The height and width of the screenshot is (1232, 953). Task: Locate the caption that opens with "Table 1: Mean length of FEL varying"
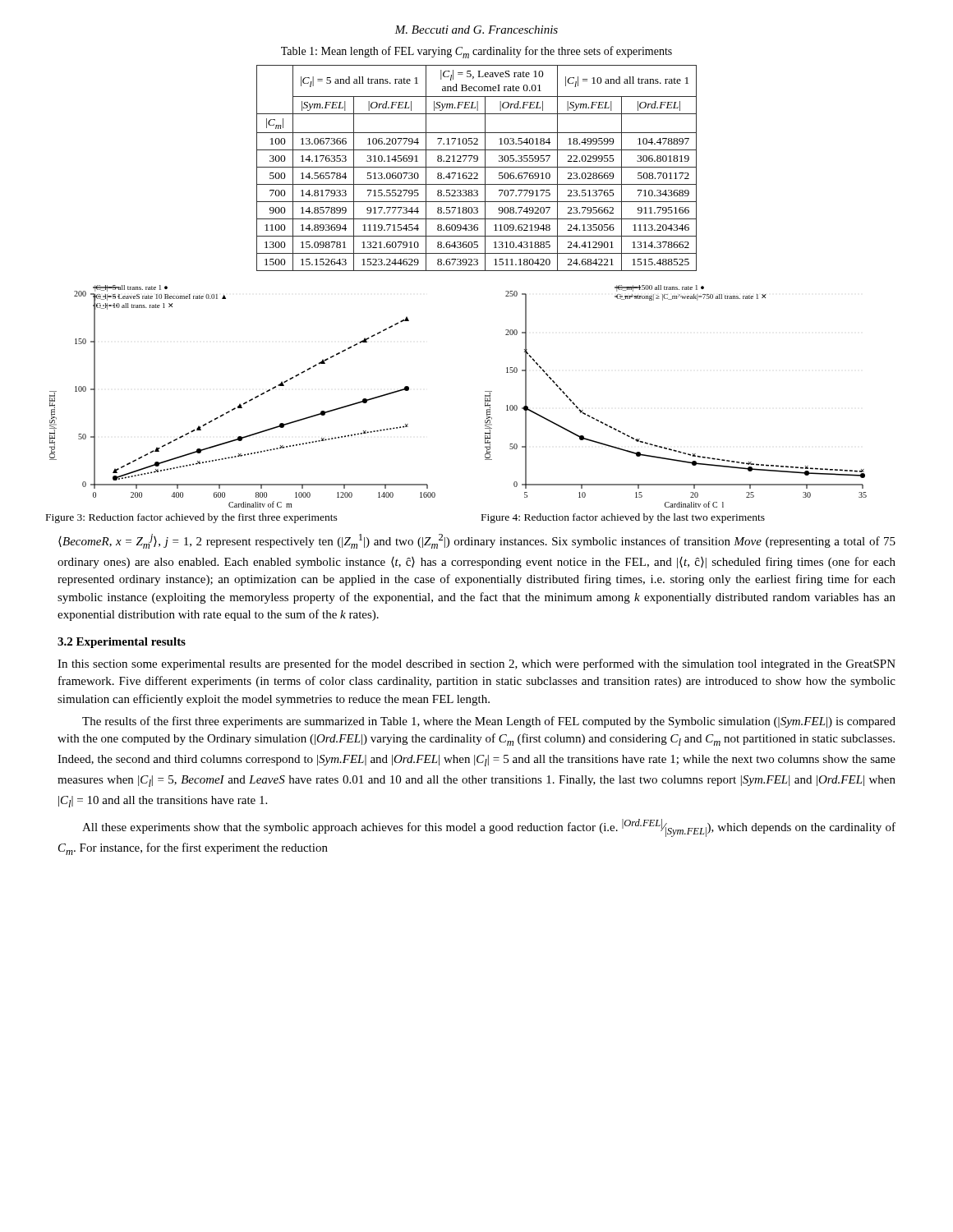[476, 53]
